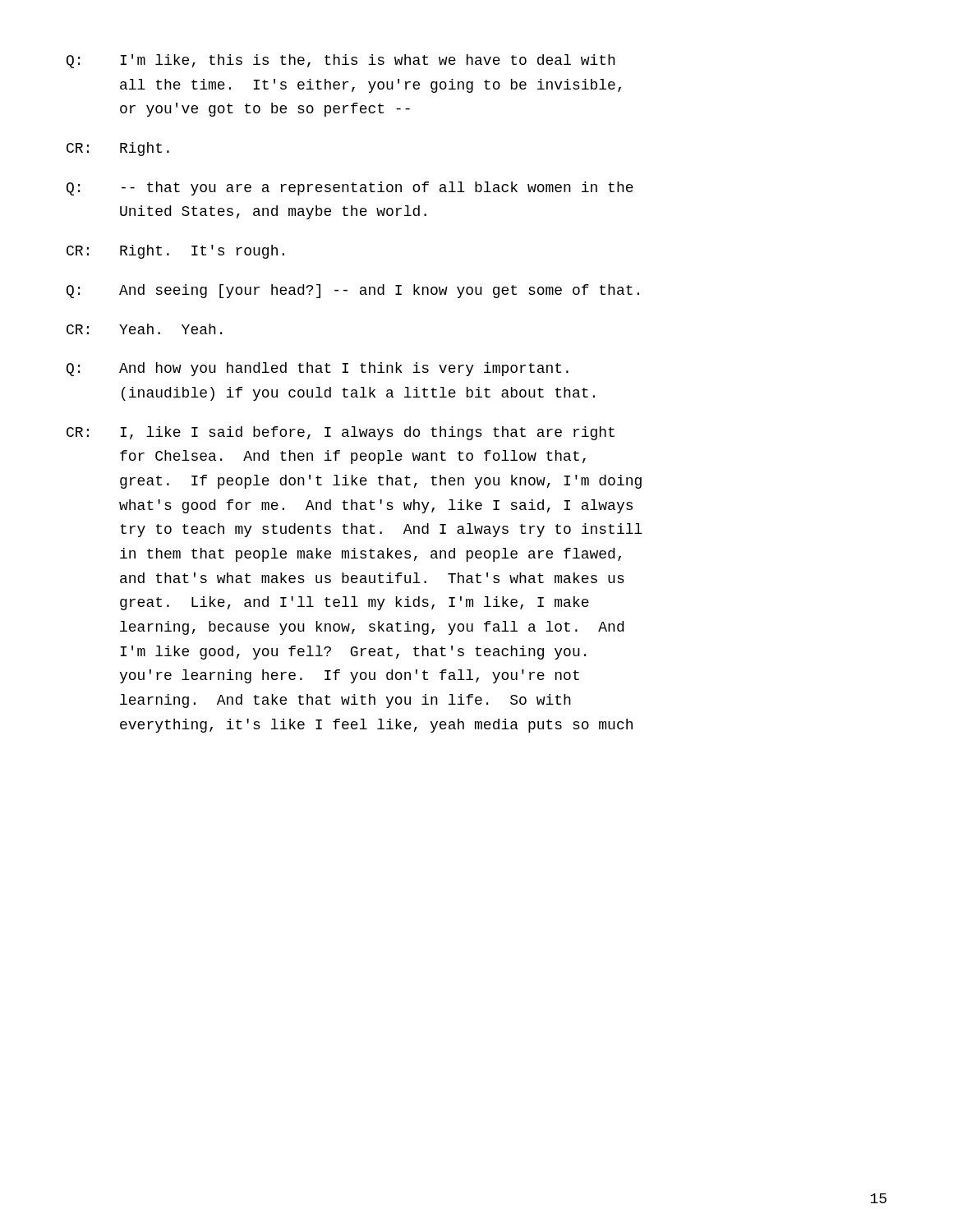Screen dimensions: 1232x953
Task: Select the list item with the text "CR: Yeah. Yeah."
Action: (x=144, y=329)
